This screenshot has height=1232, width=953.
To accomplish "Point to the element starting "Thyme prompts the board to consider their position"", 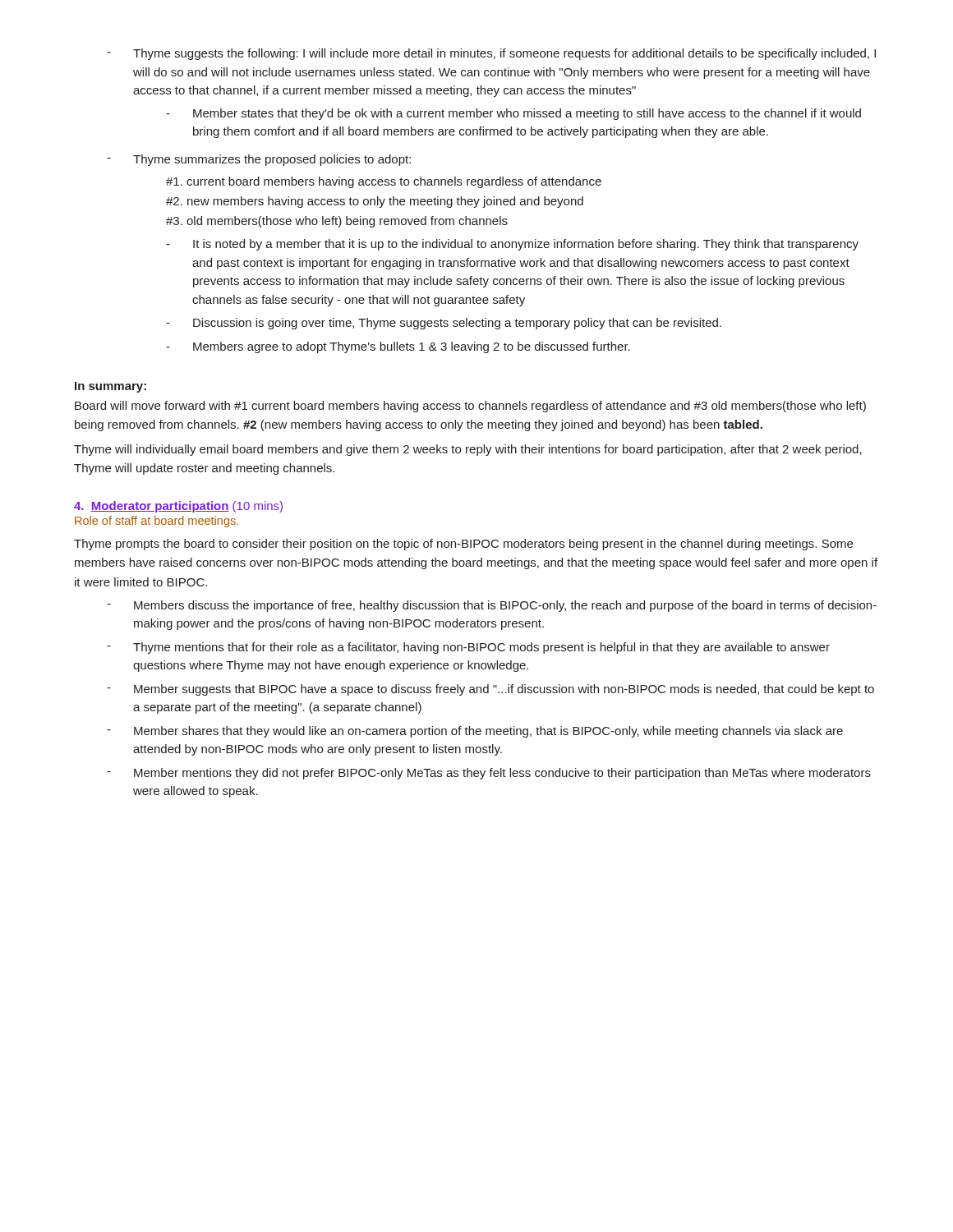I will point(476,562).
